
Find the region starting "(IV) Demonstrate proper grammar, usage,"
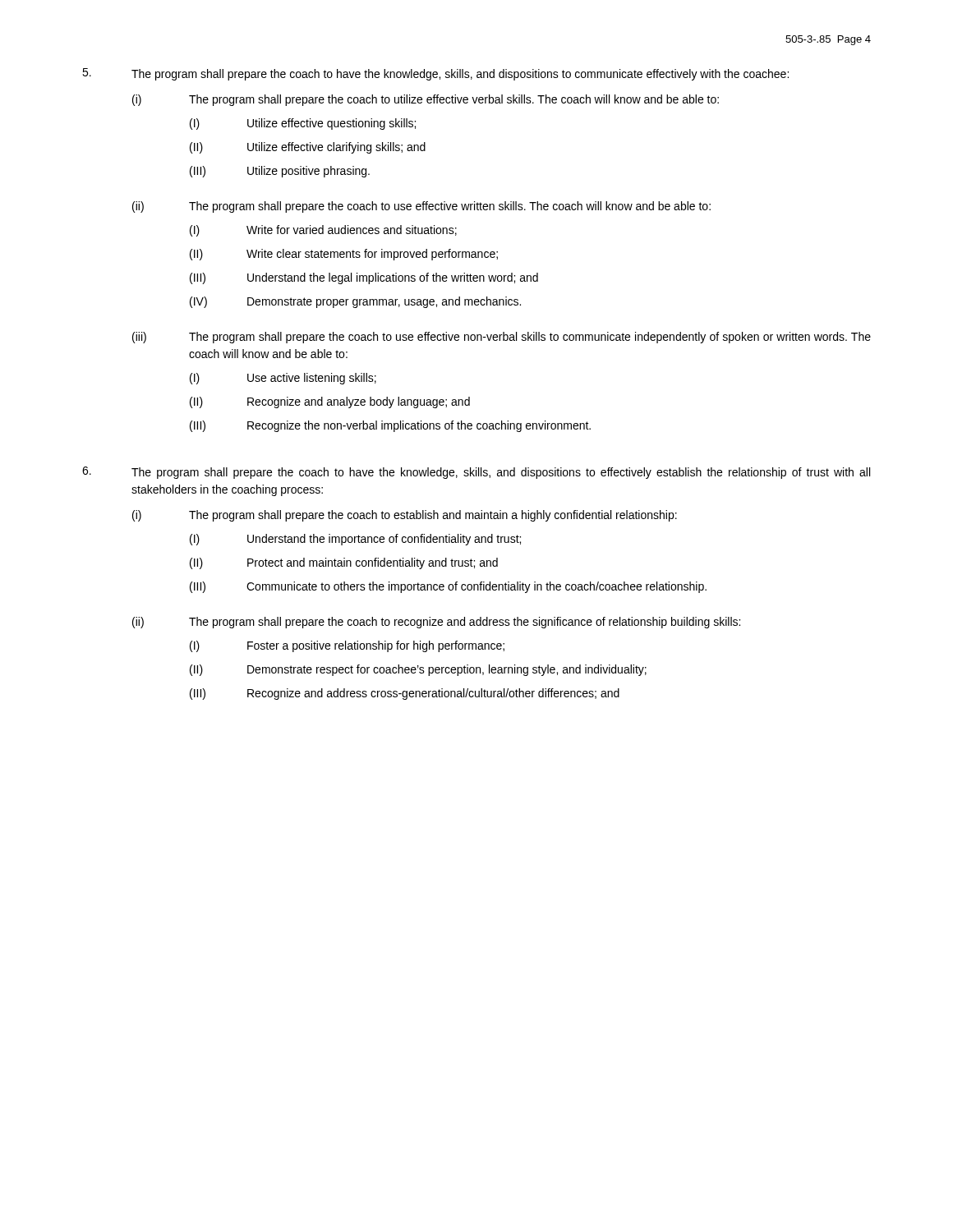tap(530, 302)
